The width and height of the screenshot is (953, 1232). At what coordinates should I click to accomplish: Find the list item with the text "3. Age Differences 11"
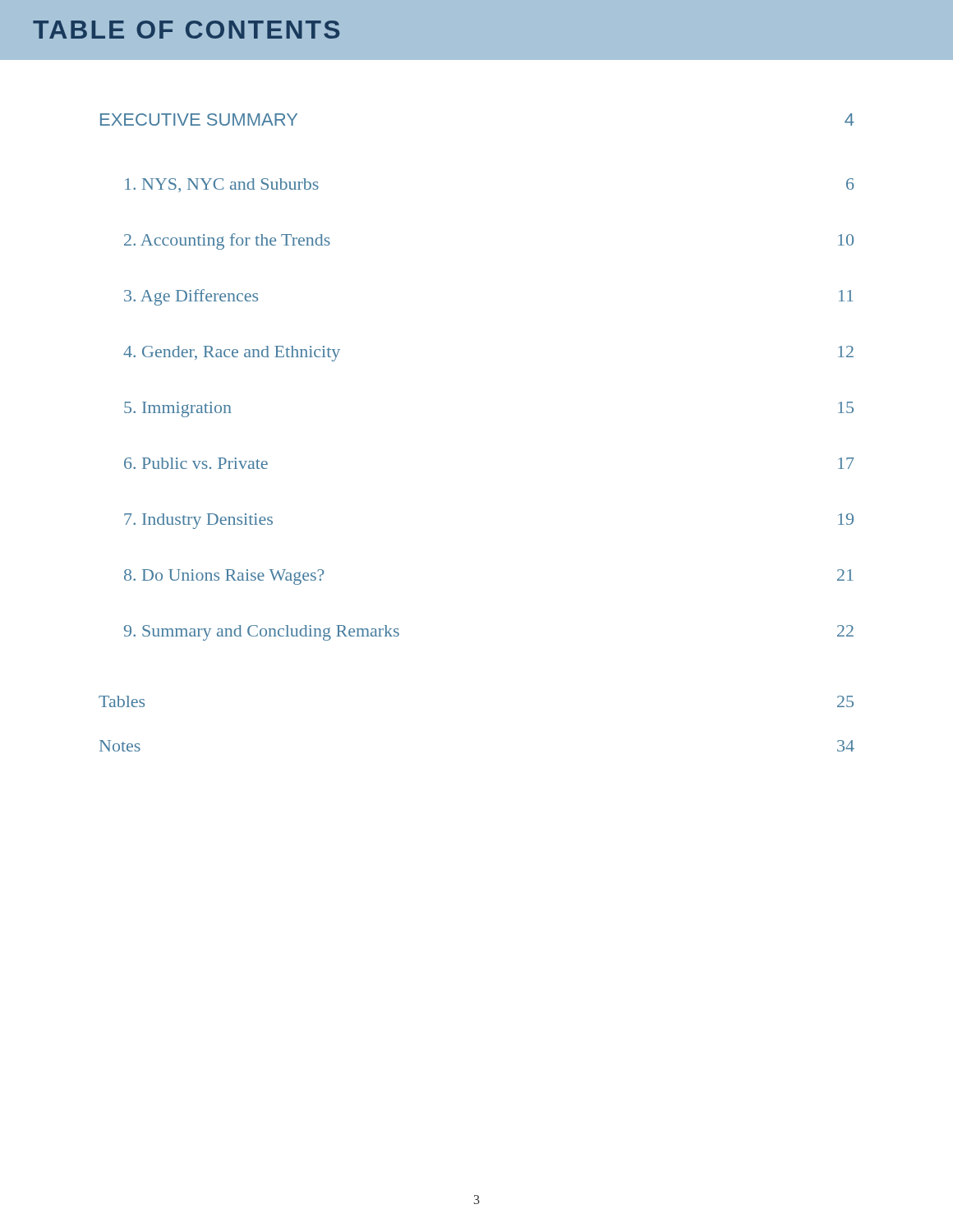coord(190,297)
